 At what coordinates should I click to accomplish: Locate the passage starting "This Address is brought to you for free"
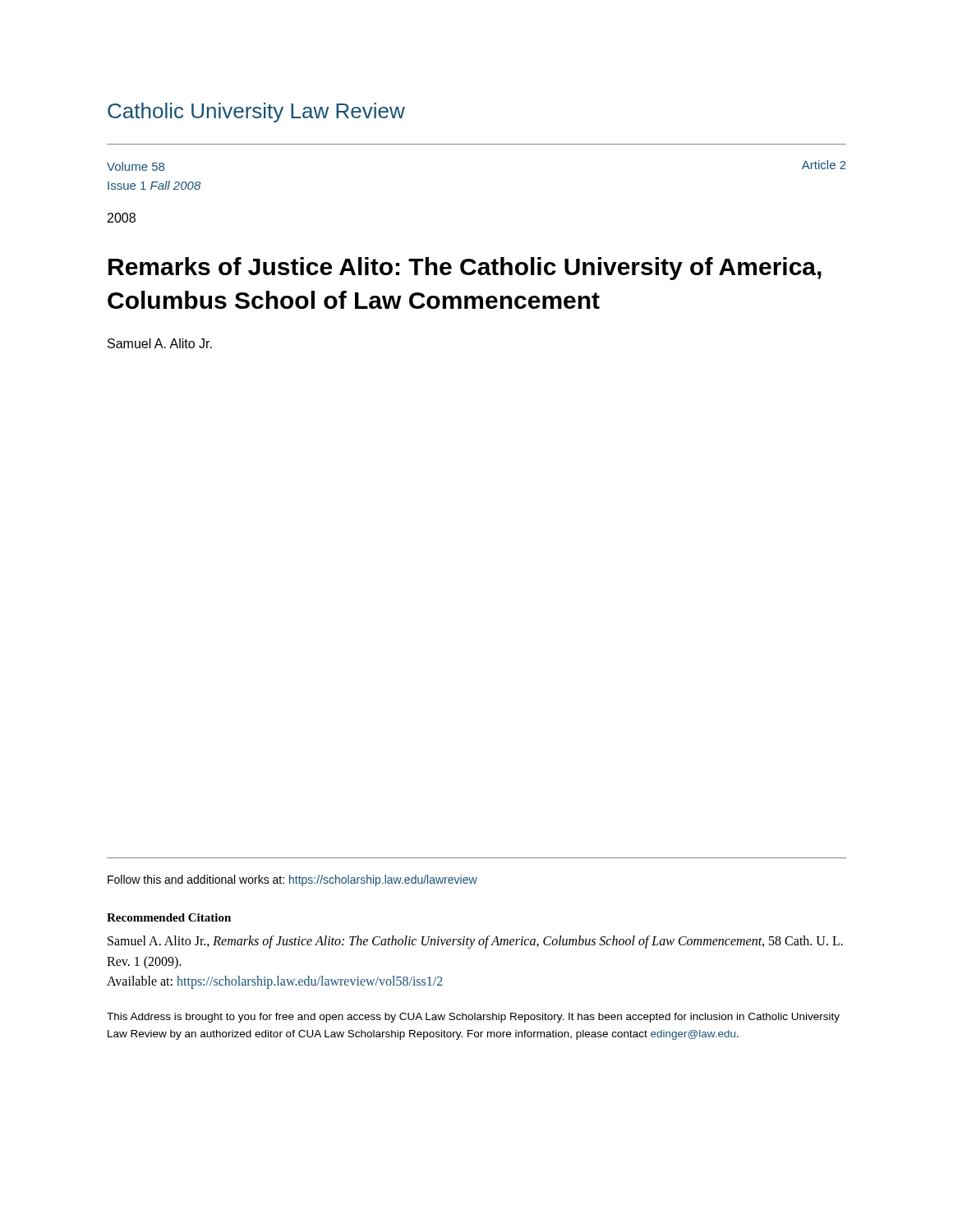(x=476, y=1026)
